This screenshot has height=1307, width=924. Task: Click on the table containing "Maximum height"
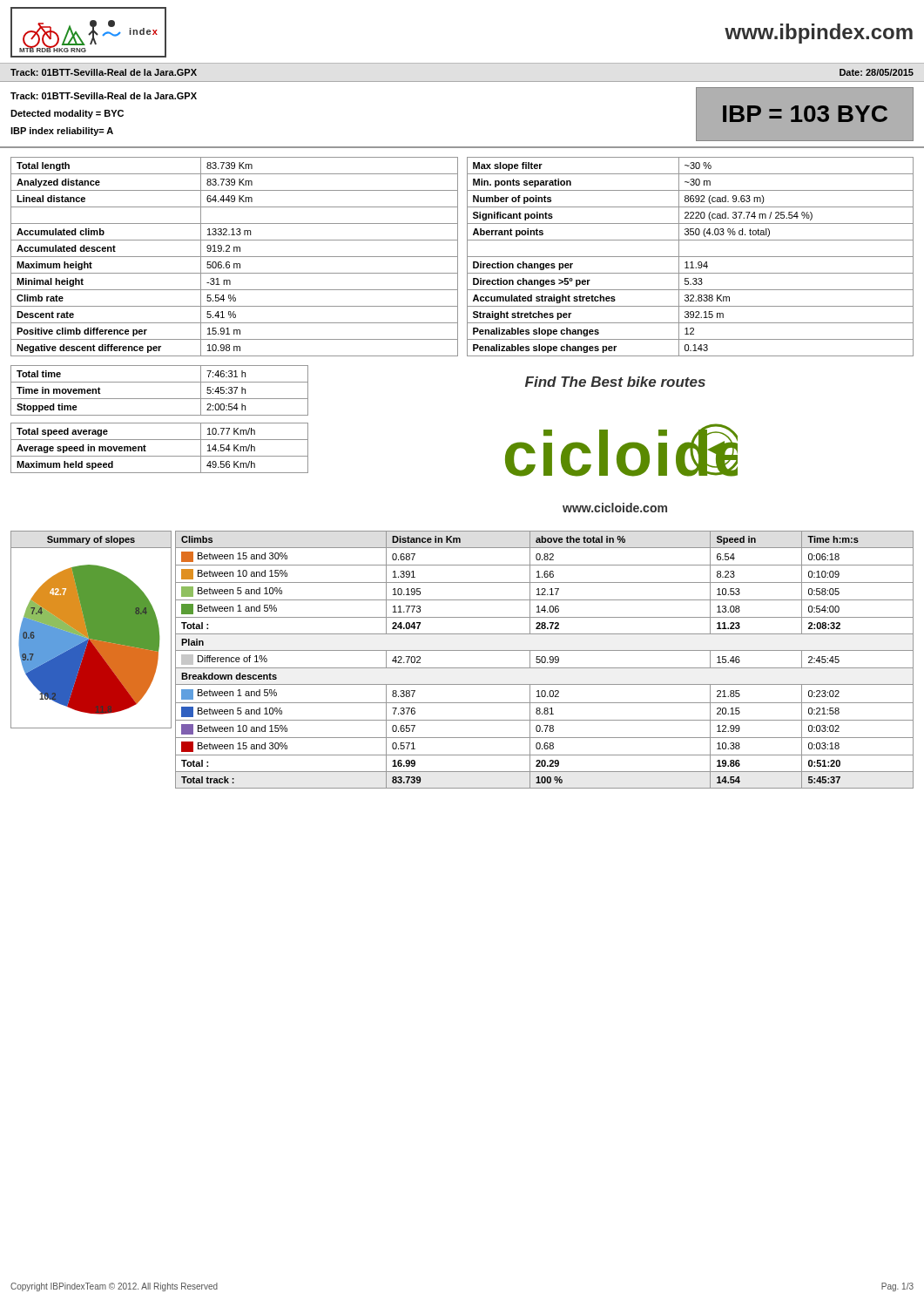pos(234,257)
